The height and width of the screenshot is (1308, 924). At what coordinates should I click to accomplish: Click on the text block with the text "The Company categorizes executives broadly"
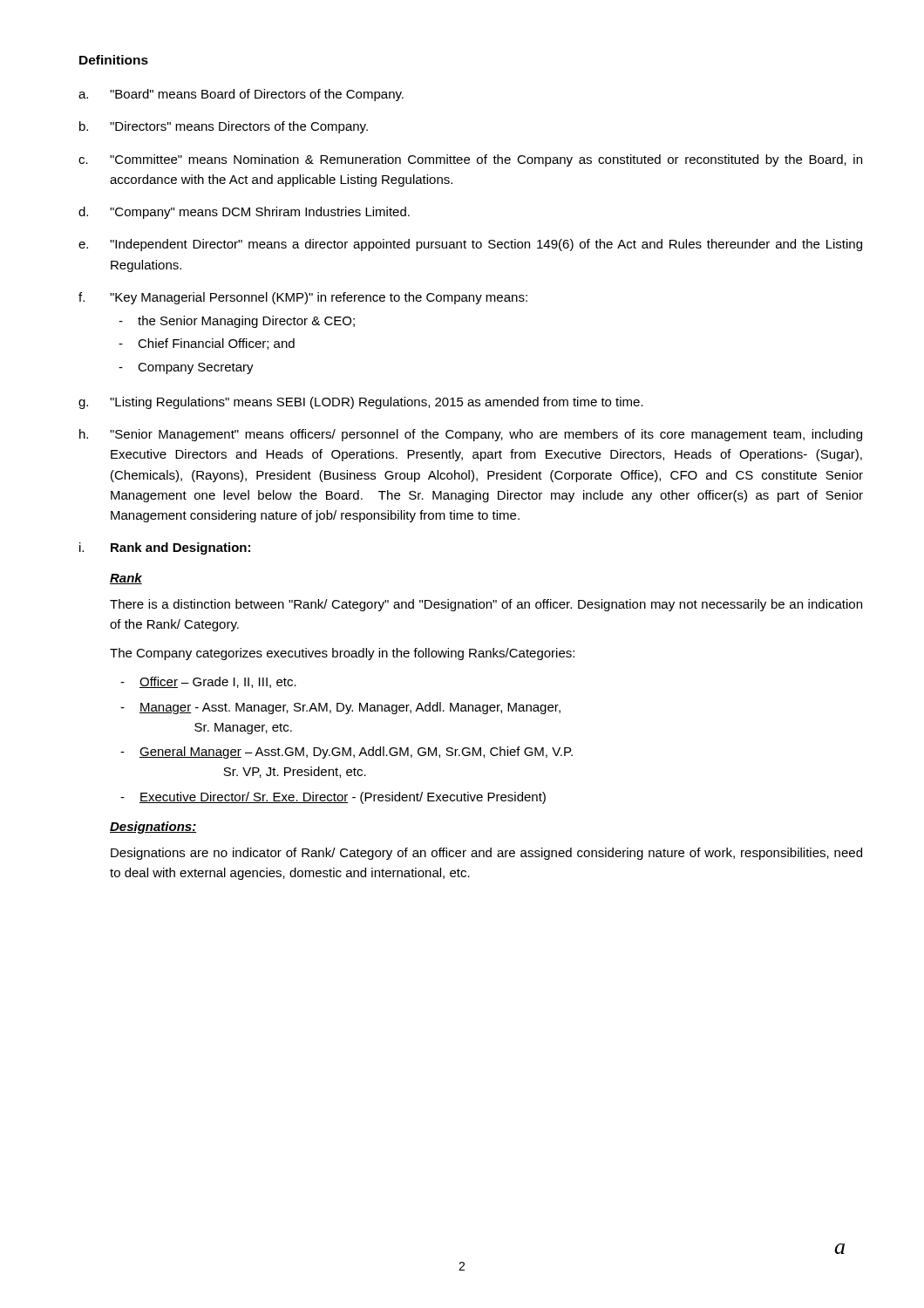click(x=343, y=653)
